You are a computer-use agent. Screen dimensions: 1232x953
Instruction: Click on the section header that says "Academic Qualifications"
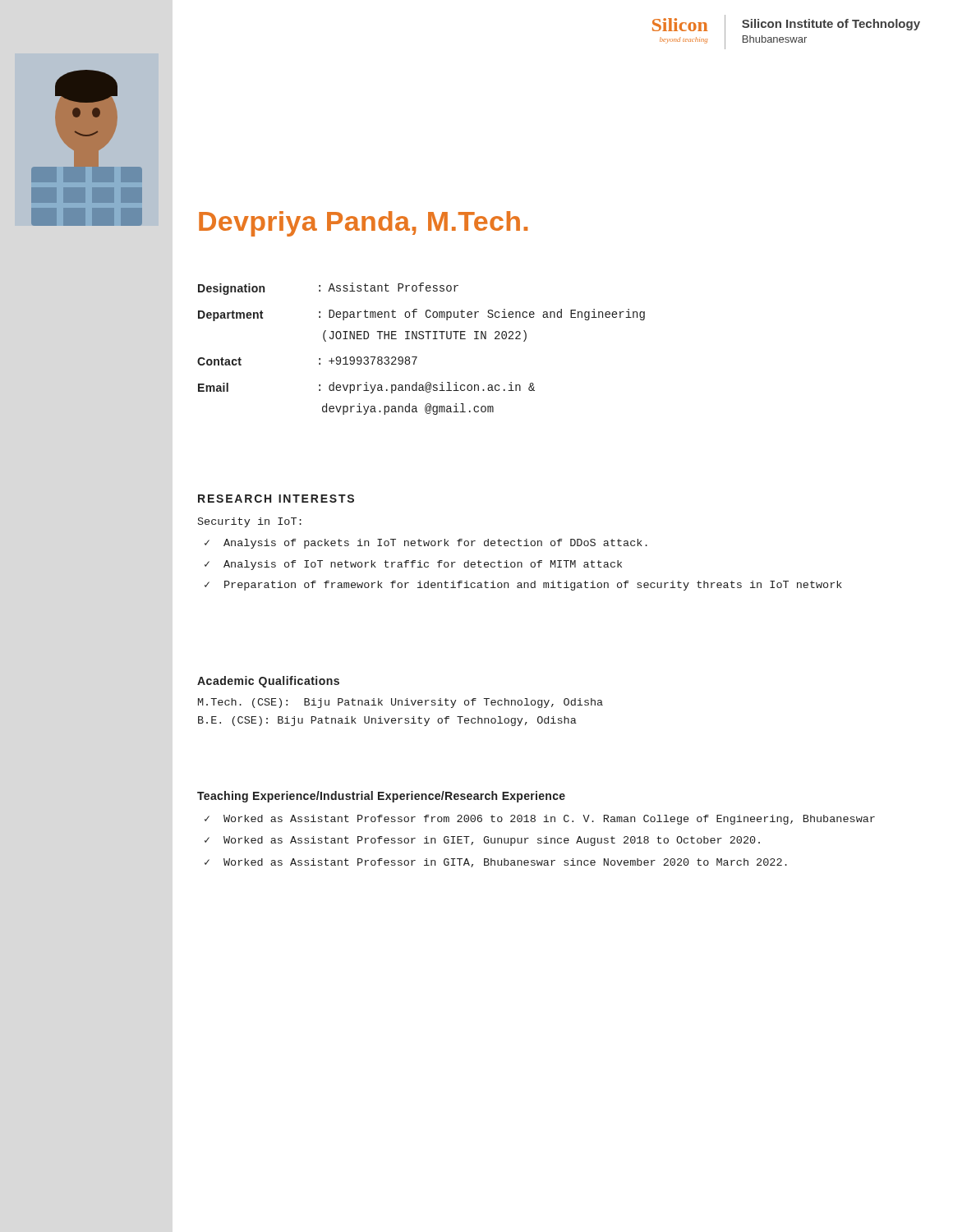pos(269,681)
